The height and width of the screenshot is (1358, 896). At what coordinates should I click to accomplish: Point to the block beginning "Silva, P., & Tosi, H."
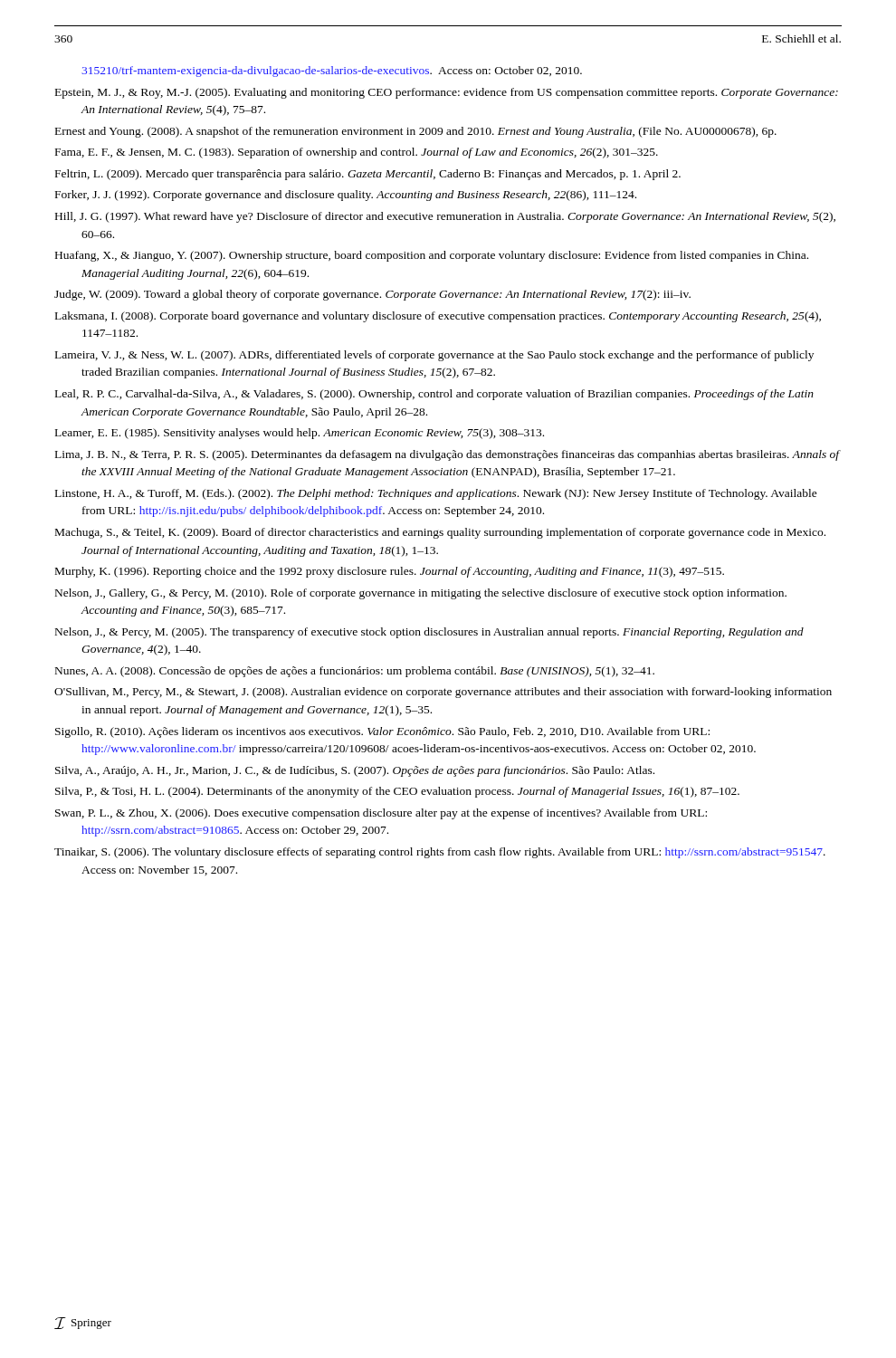click(397, 791)
